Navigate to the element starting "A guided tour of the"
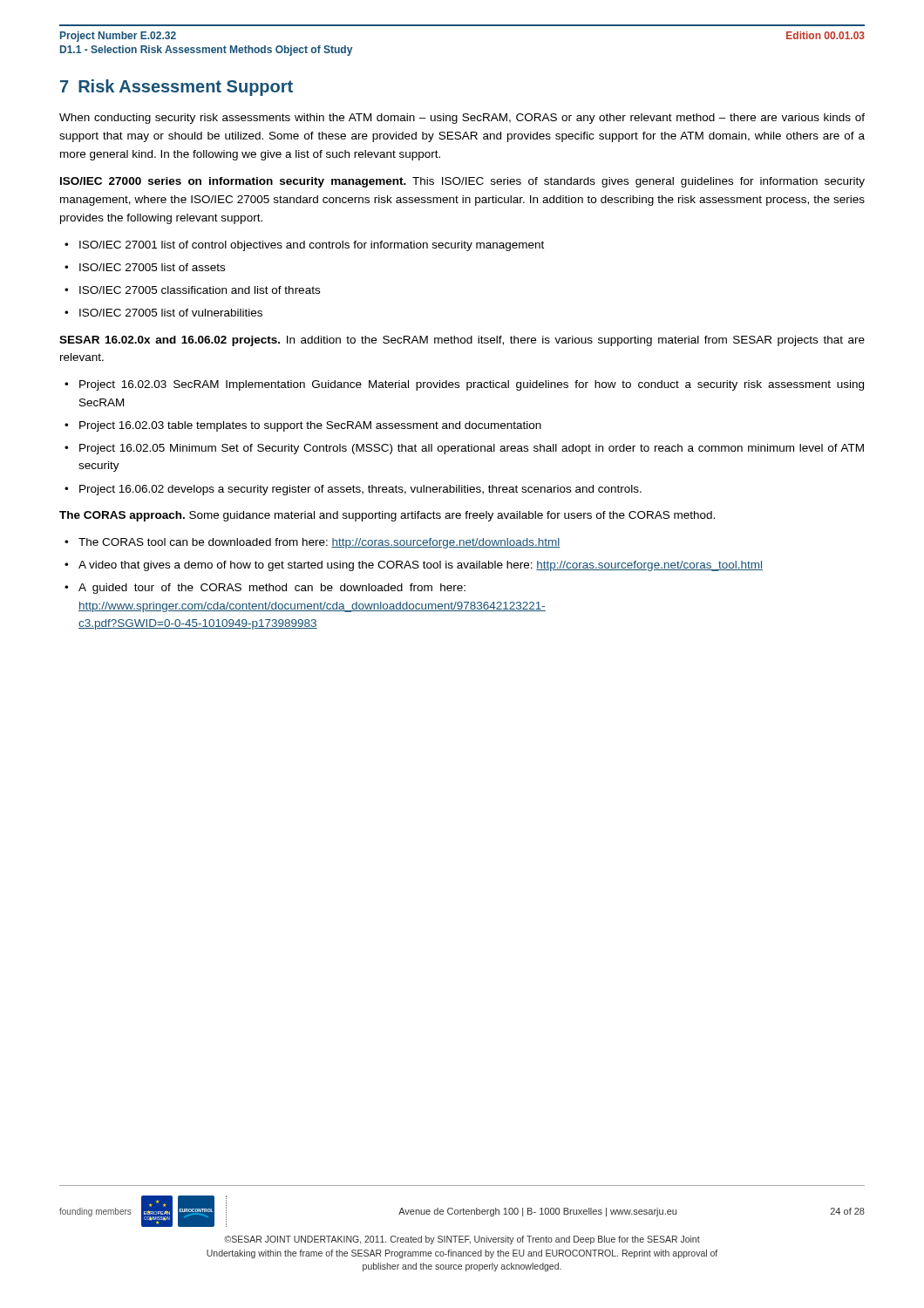Viewport: 924px width, 1308px height. [312, 605]
